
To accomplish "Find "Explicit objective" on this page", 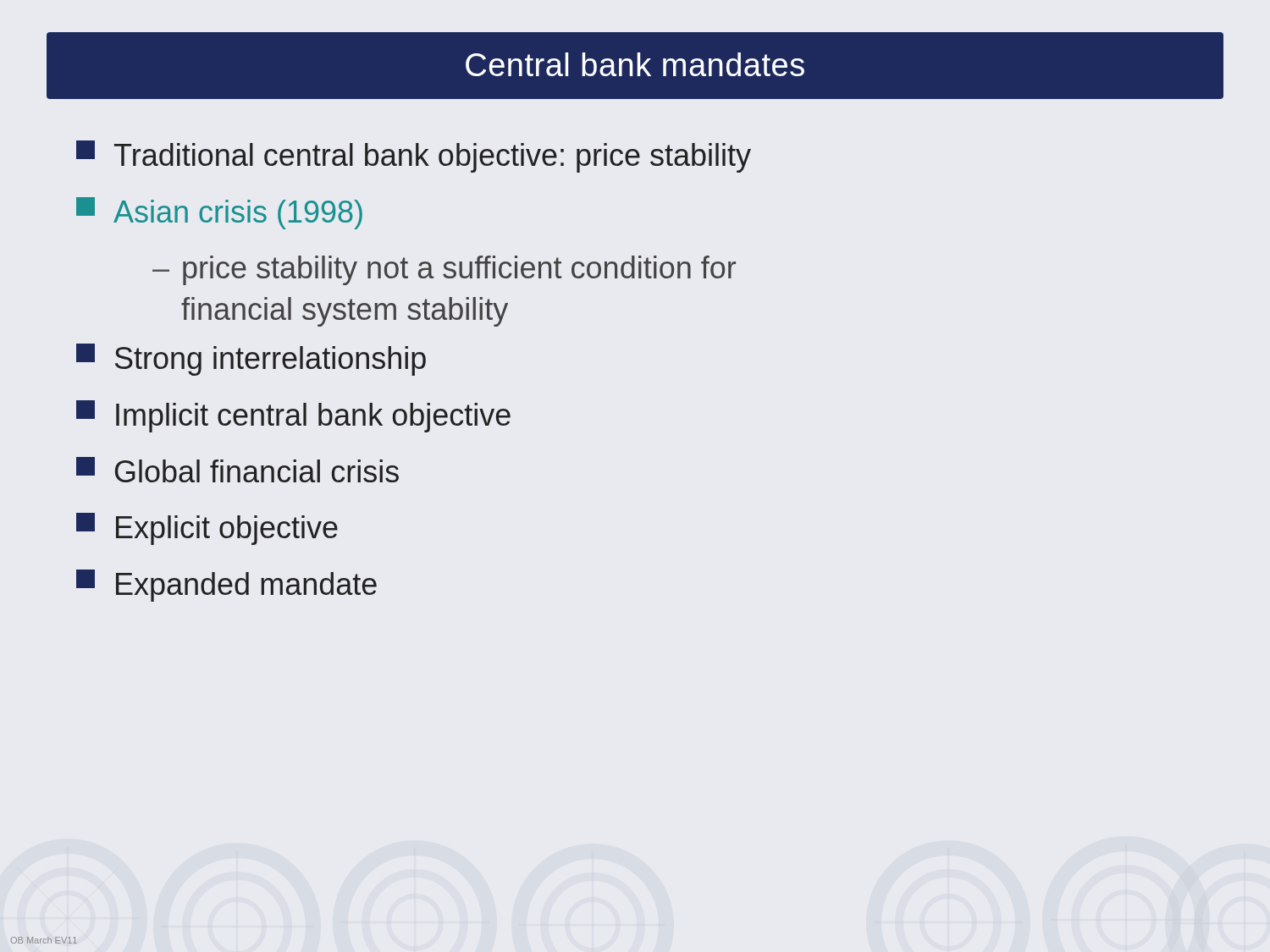I will (x=208, y=528).
